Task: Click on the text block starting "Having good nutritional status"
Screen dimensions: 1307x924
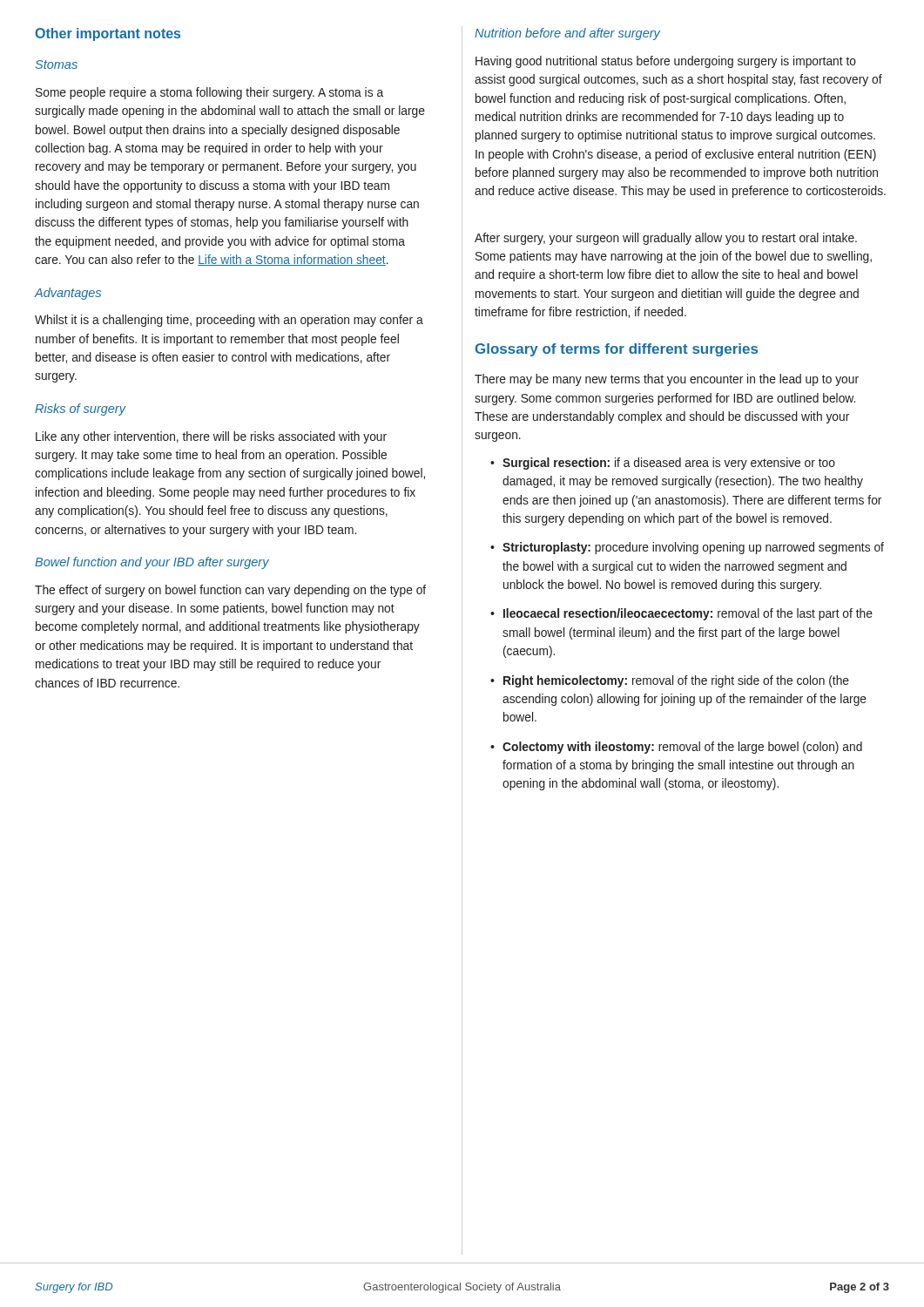Action: tap(682, 127)
